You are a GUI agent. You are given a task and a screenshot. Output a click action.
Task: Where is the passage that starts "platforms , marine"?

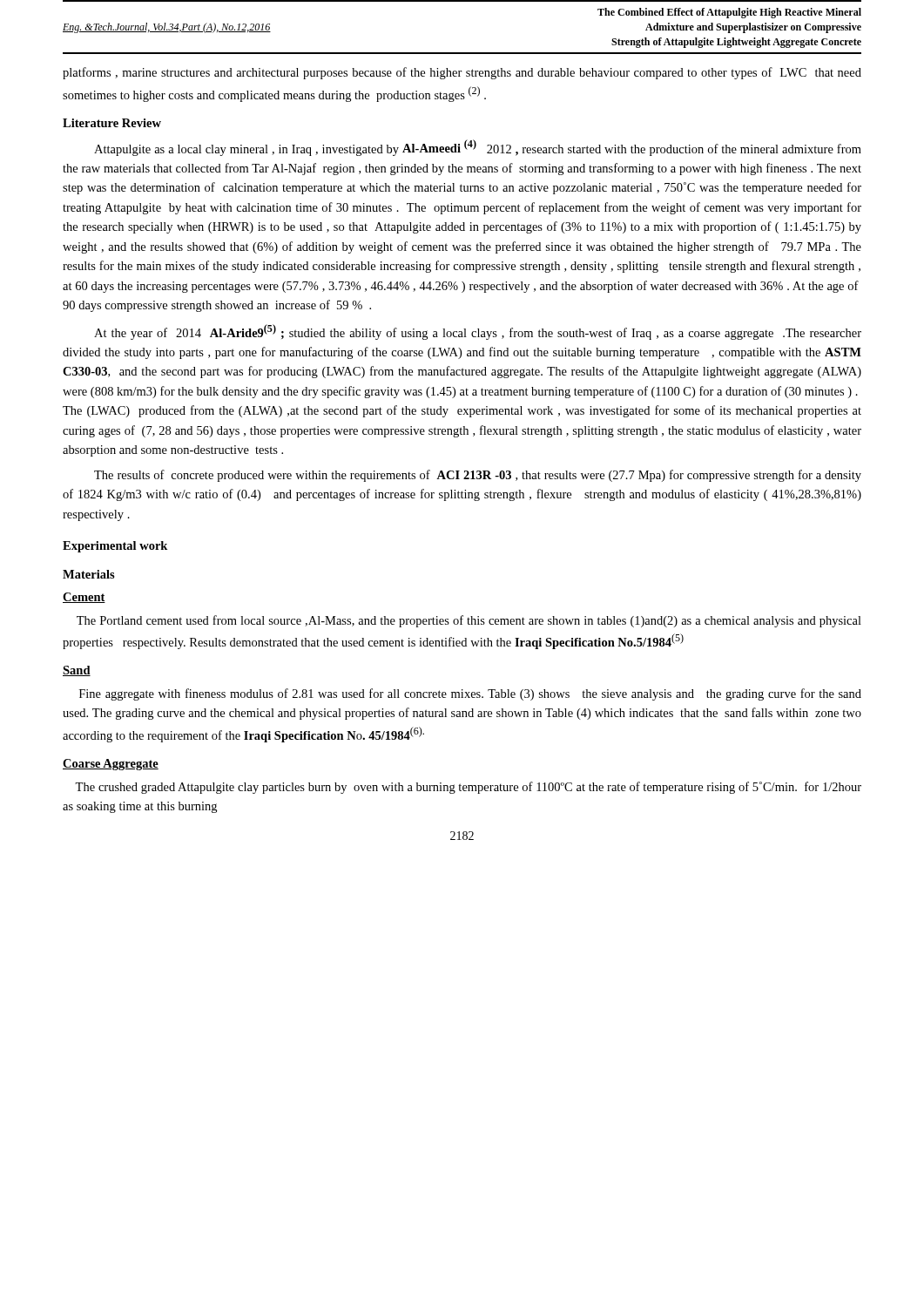(x=462, y=84)
